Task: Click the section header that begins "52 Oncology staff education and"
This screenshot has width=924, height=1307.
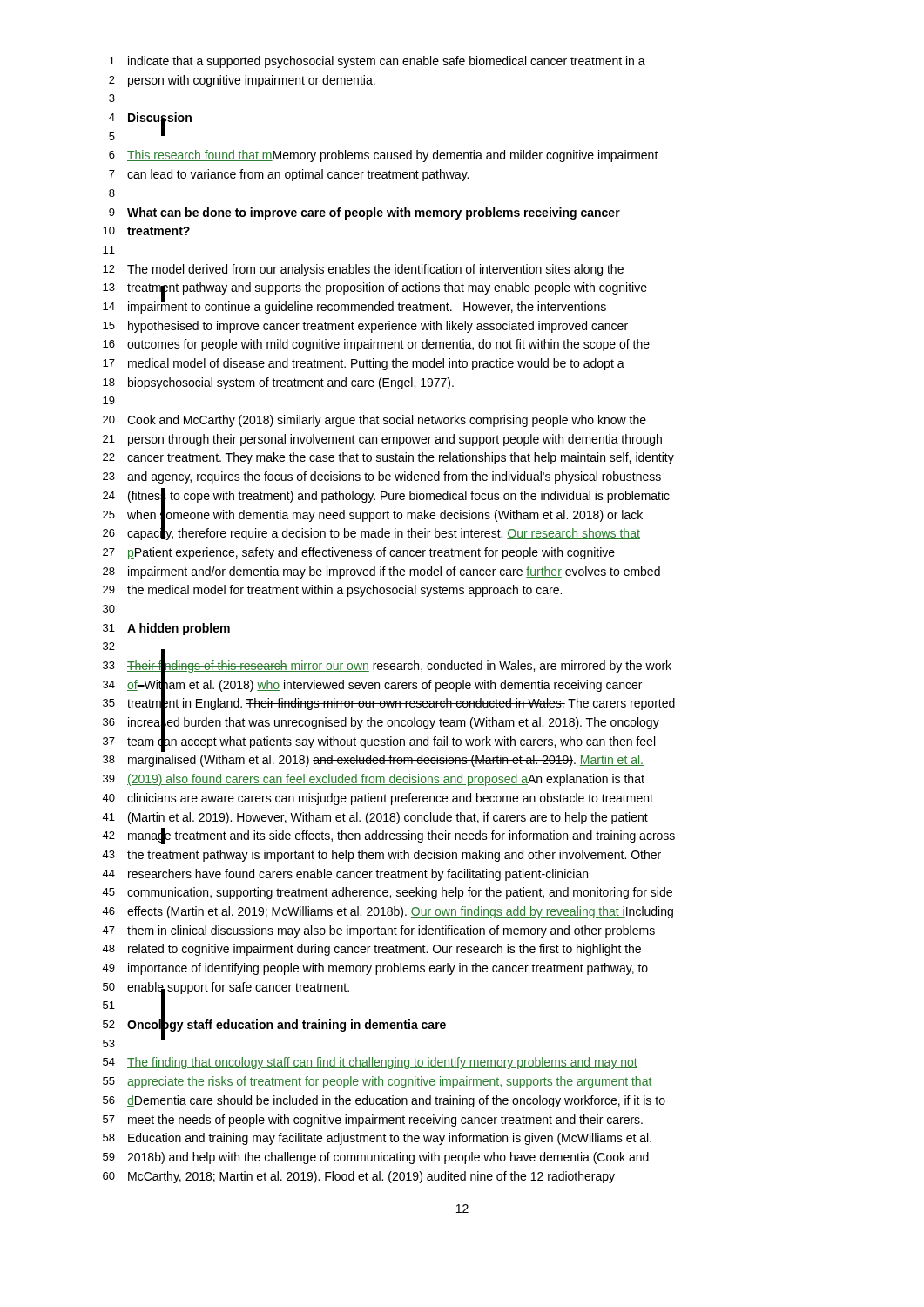Action: click(274, 1026)
